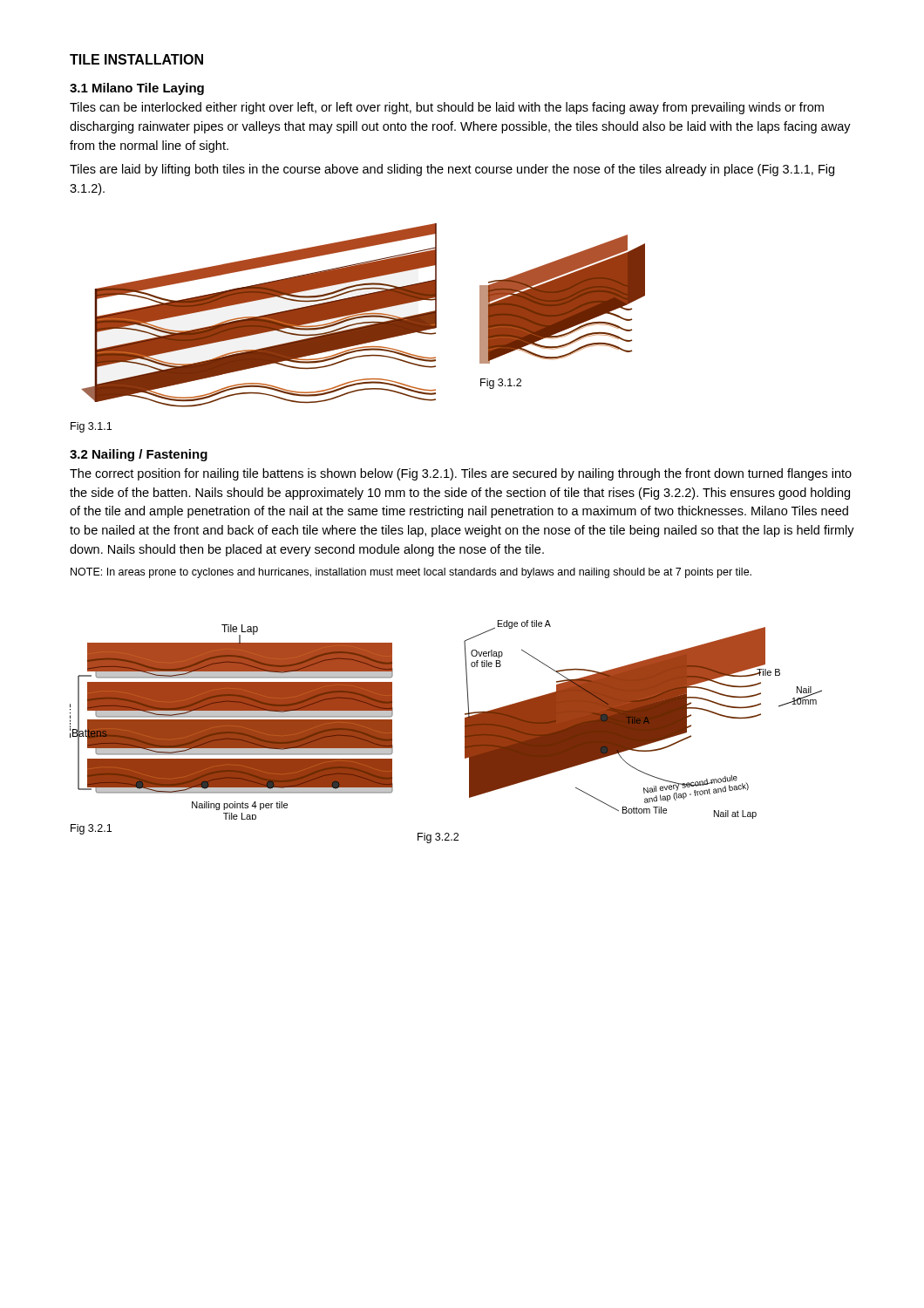Select the text block containing "Tiles are laid by lifting"
The height and width of the screenshot is (1308, 924).
click(452, 179)
